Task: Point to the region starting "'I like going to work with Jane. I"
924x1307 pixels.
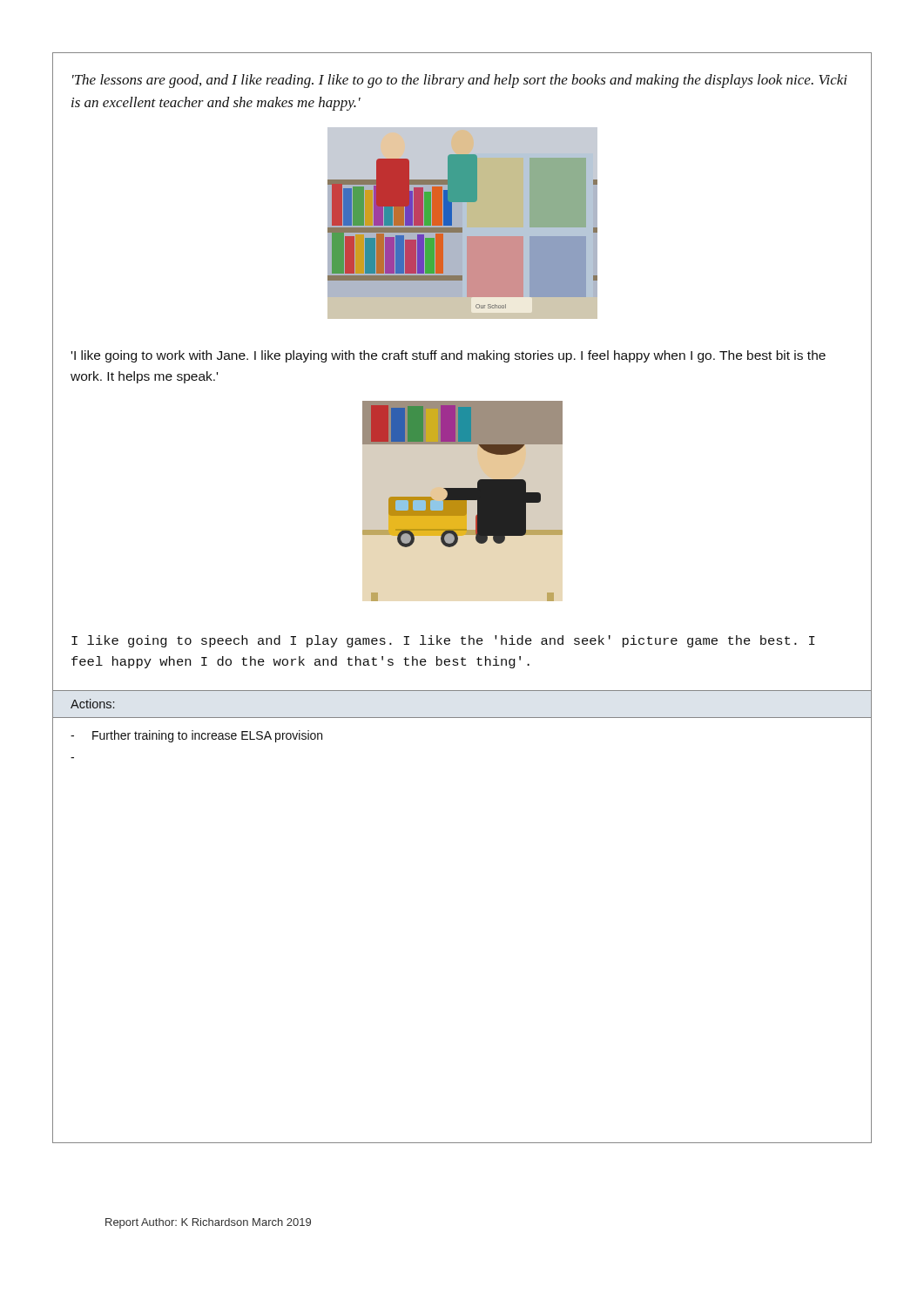Action: (x=448, y=366)
